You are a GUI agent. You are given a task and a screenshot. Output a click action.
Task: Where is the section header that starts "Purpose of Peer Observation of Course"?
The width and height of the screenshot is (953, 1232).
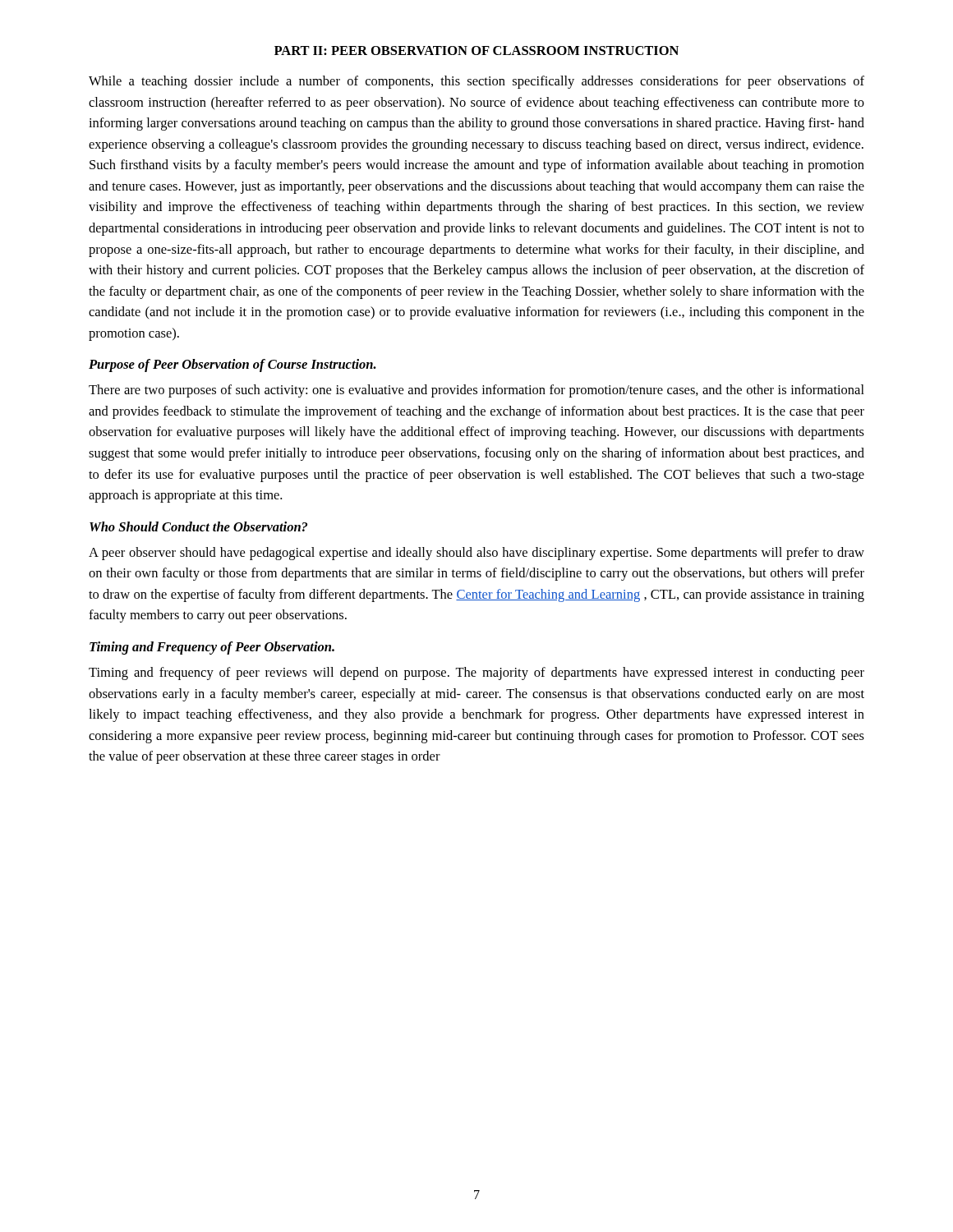click(233, 364)
